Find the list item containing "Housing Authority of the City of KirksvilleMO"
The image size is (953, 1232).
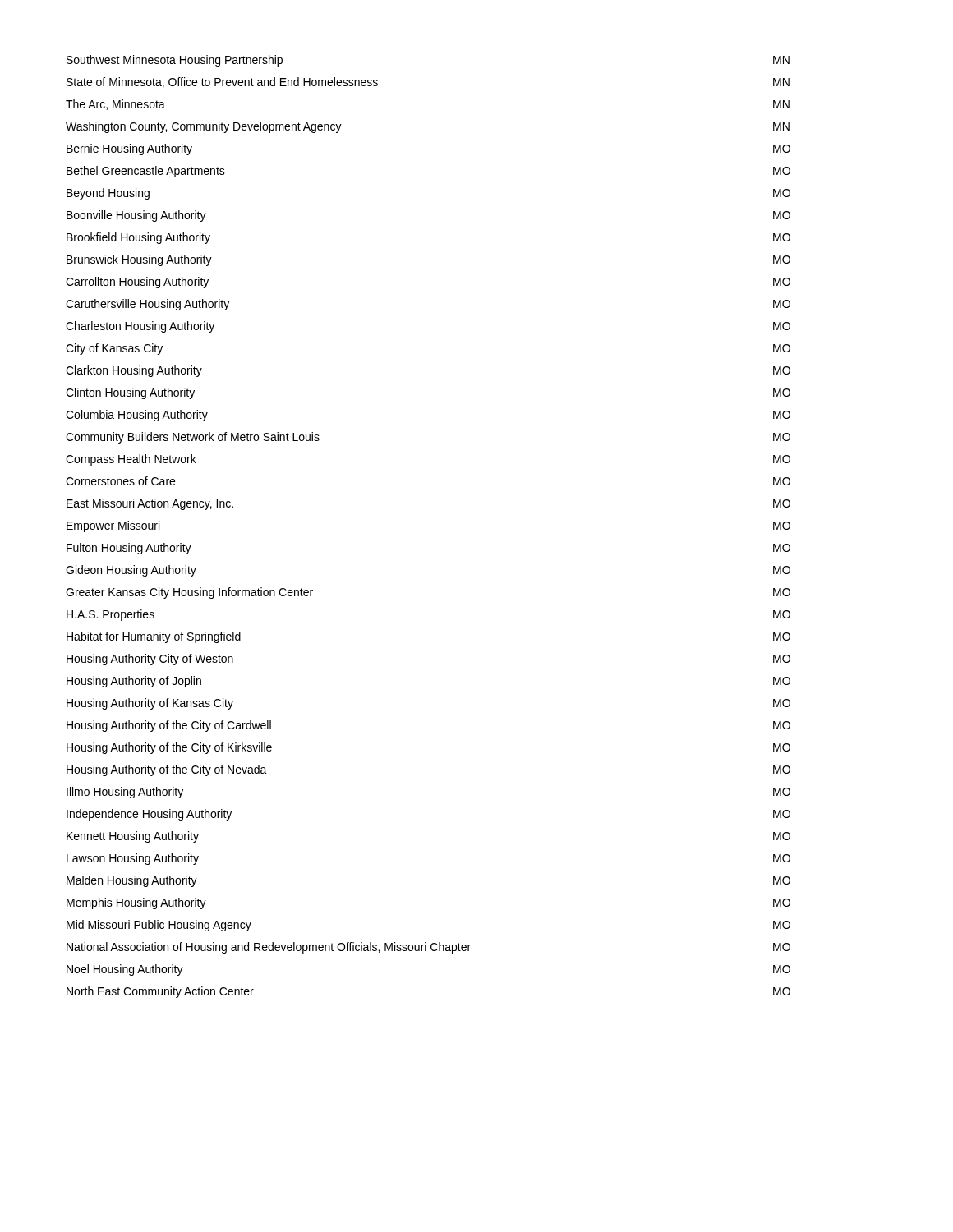(x=173, y=748)
